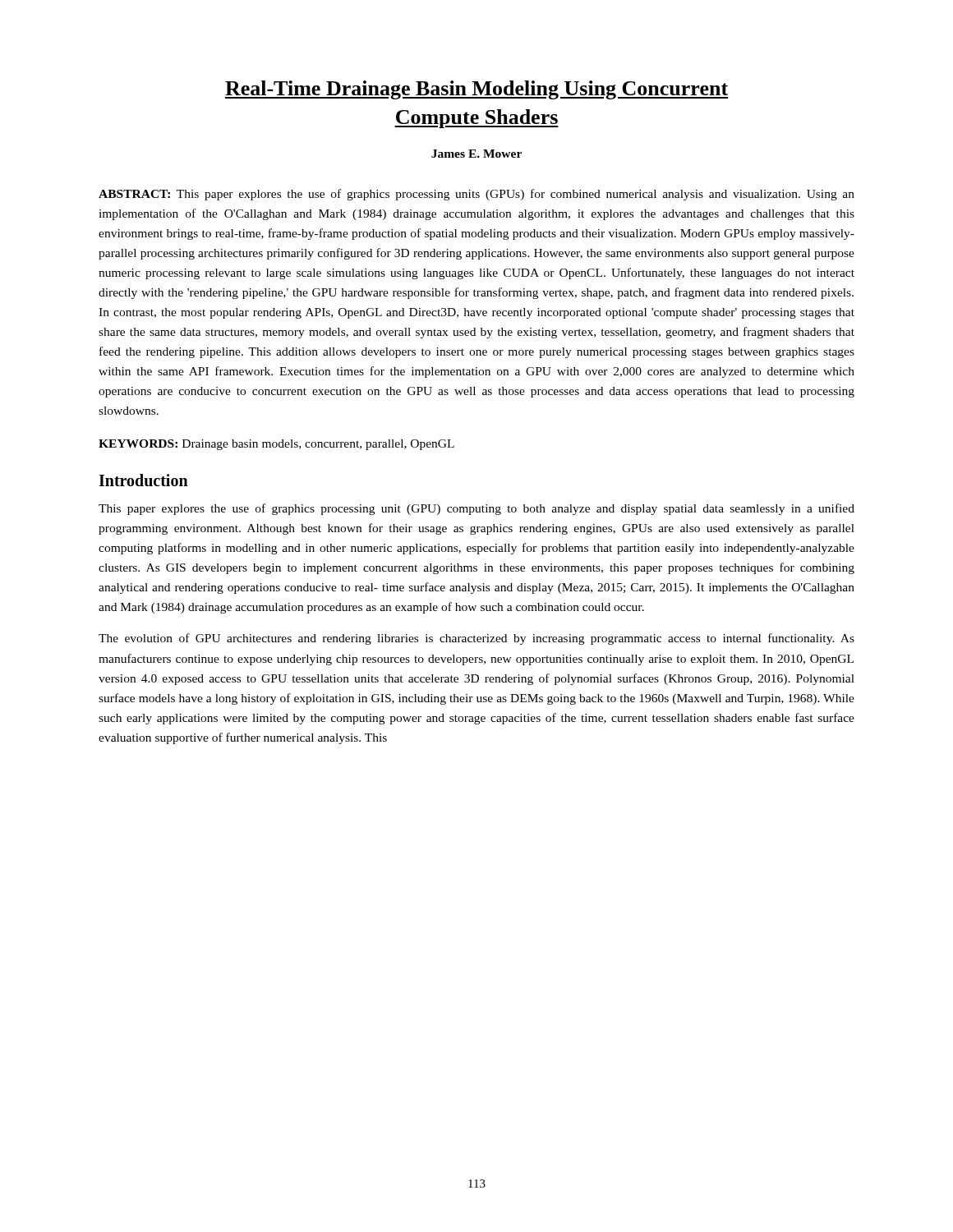Point to the element starting "KEYWORDS: Drainage basin models,"
This screenshot has height=1232, width=953.
pos(277,443)
